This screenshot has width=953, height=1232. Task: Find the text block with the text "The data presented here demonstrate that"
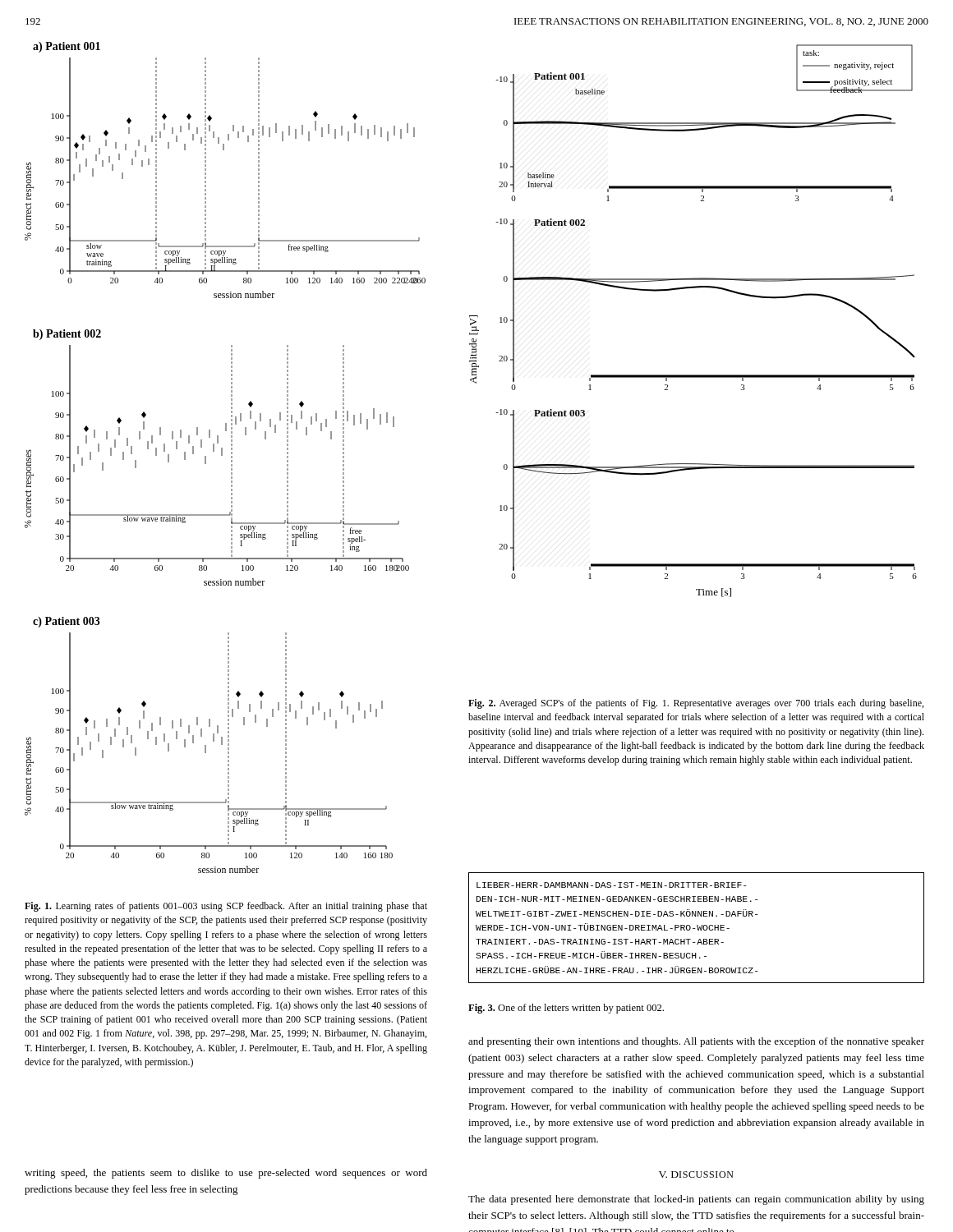pos(696,1212)
